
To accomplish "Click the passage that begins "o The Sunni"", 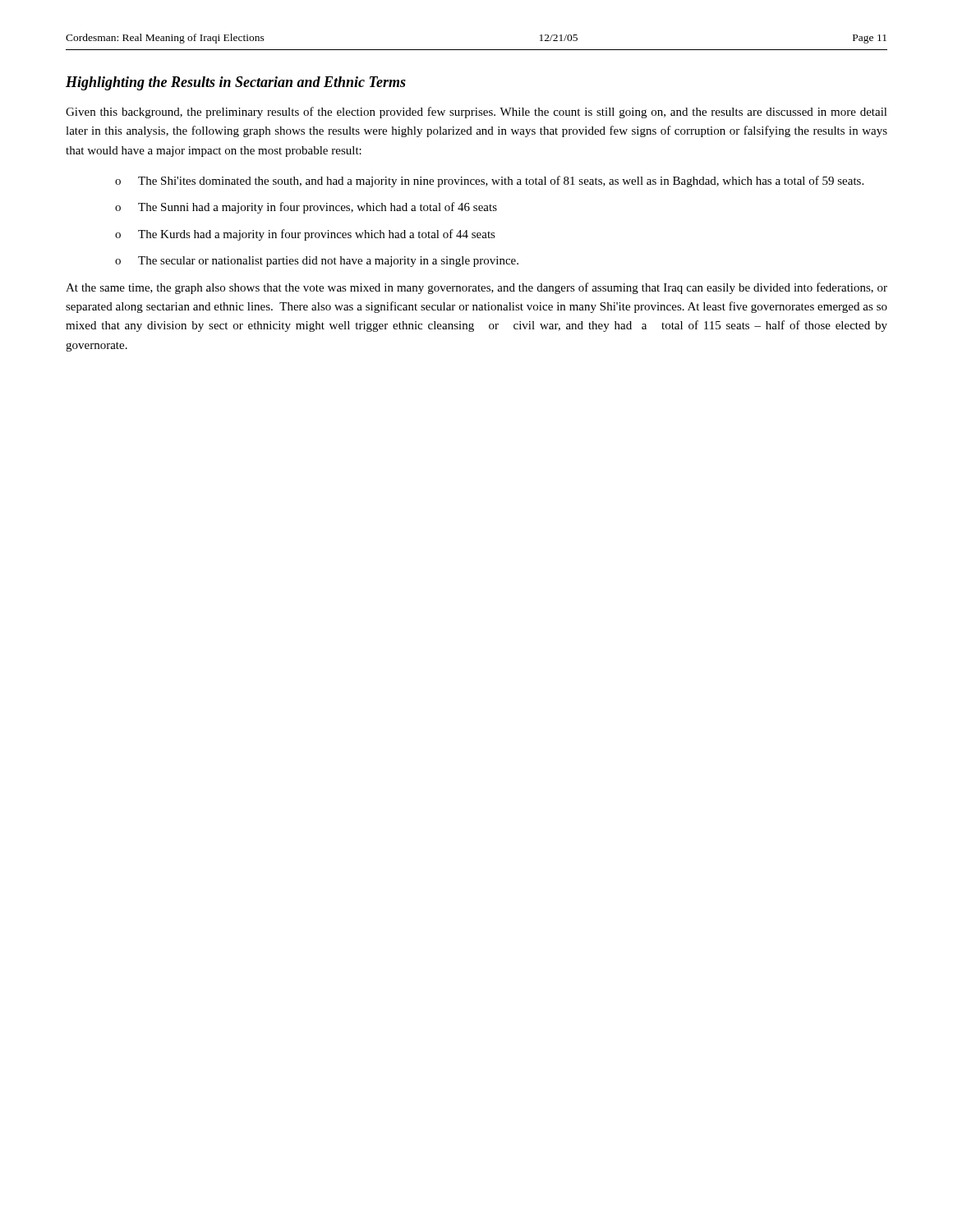I will tap(501, 207).
